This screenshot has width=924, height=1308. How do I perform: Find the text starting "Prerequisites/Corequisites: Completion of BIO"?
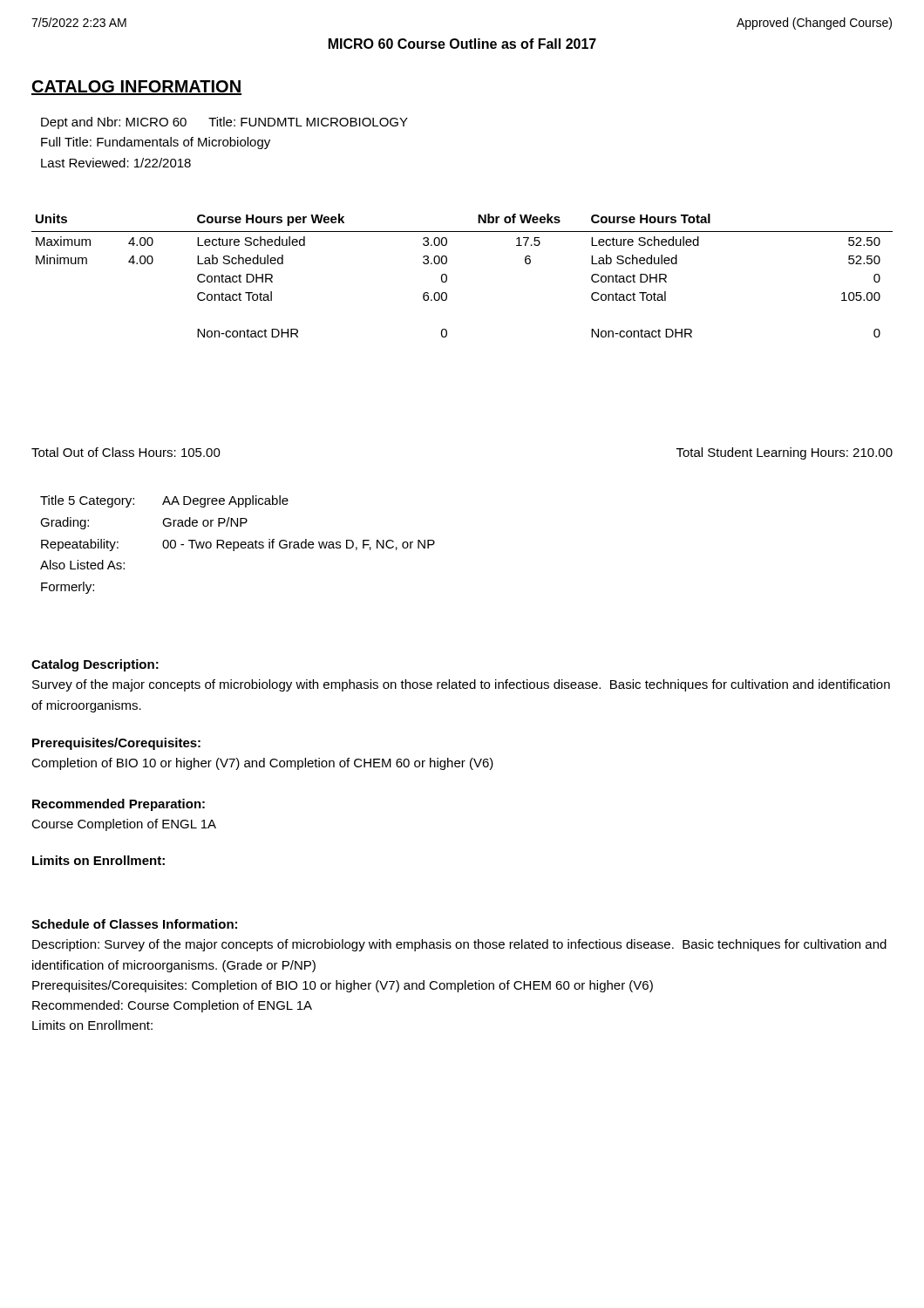[263, 753]
